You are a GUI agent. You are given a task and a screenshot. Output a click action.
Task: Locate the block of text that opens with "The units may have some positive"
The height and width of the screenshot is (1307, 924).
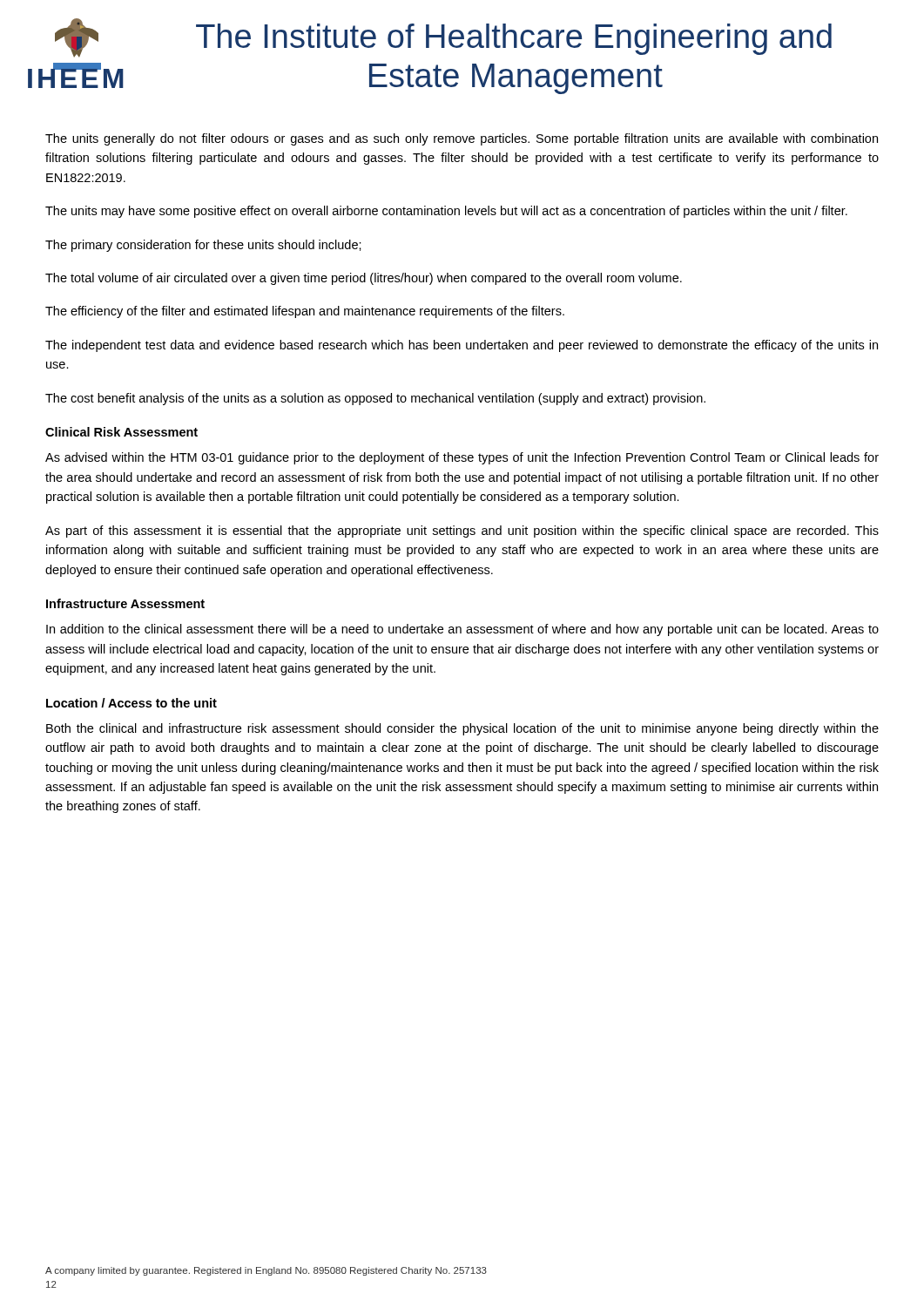pyautogui.click(x=447, y=211)
